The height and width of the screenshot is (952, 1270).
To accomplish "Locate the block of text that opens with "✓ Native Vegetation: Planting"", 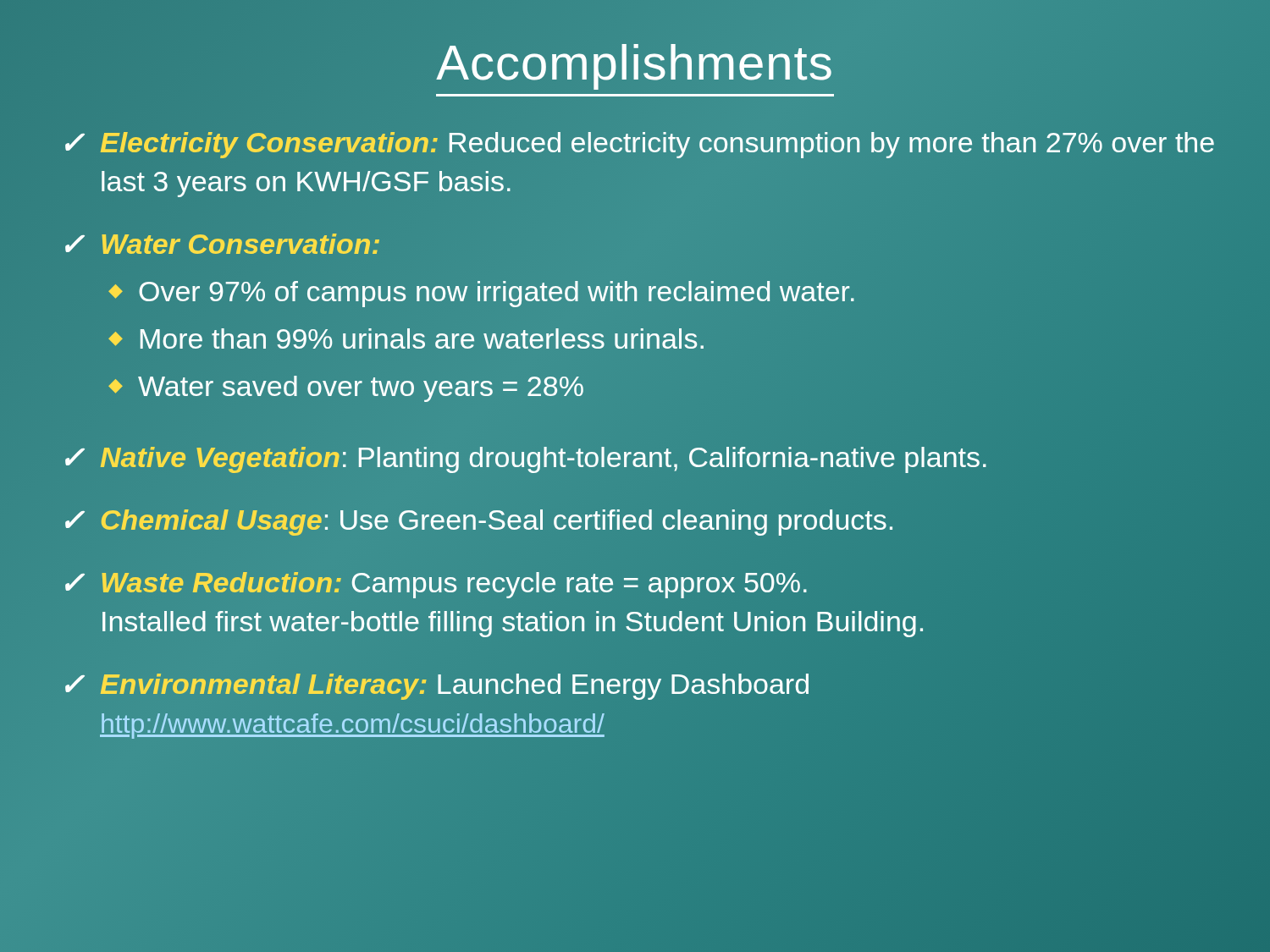I will click(x=524, y=458).
